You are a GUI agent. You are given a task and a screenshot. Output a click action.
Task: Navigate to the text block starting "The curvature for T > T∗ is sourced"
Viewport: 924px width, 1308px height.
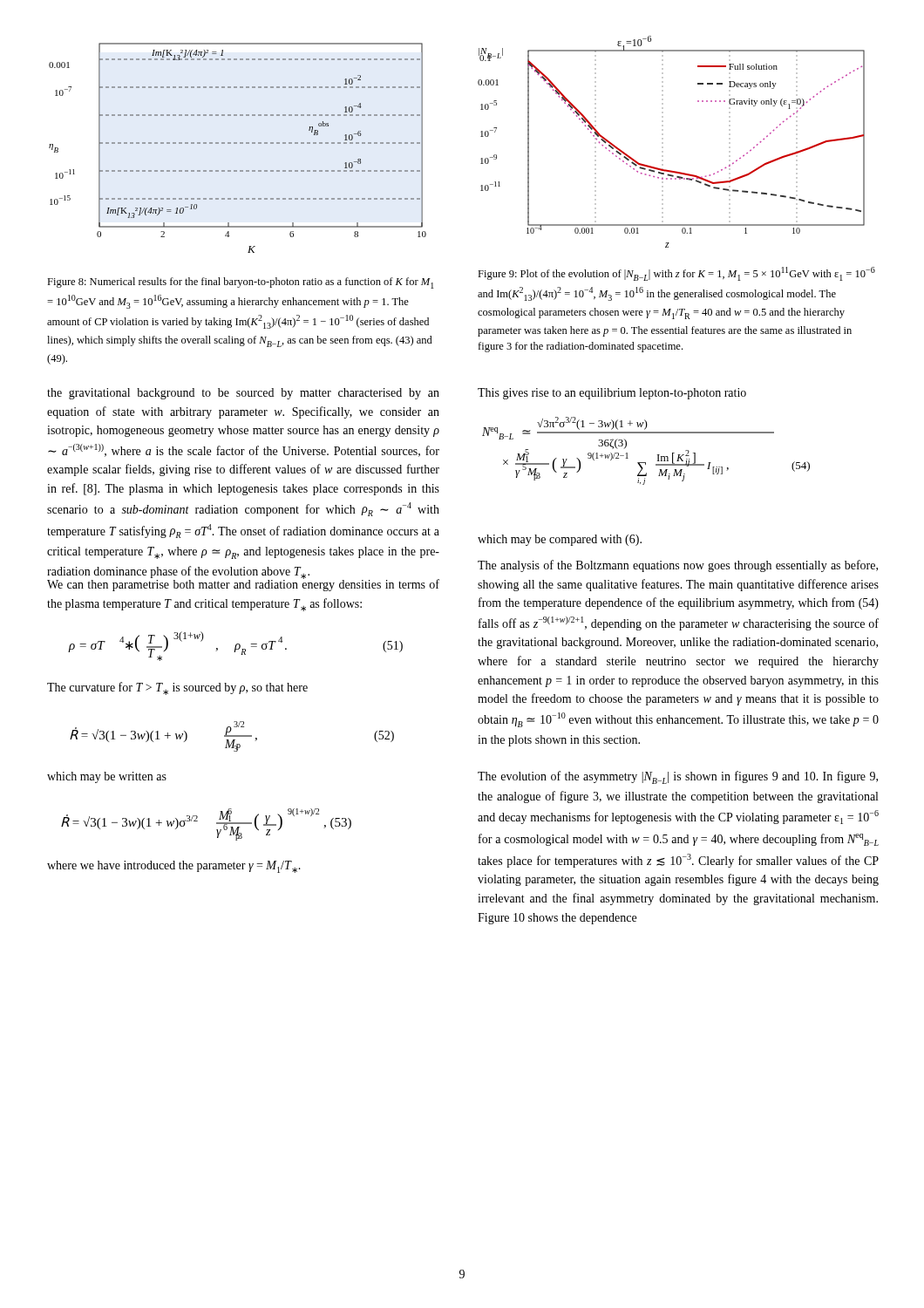(177, 689)
